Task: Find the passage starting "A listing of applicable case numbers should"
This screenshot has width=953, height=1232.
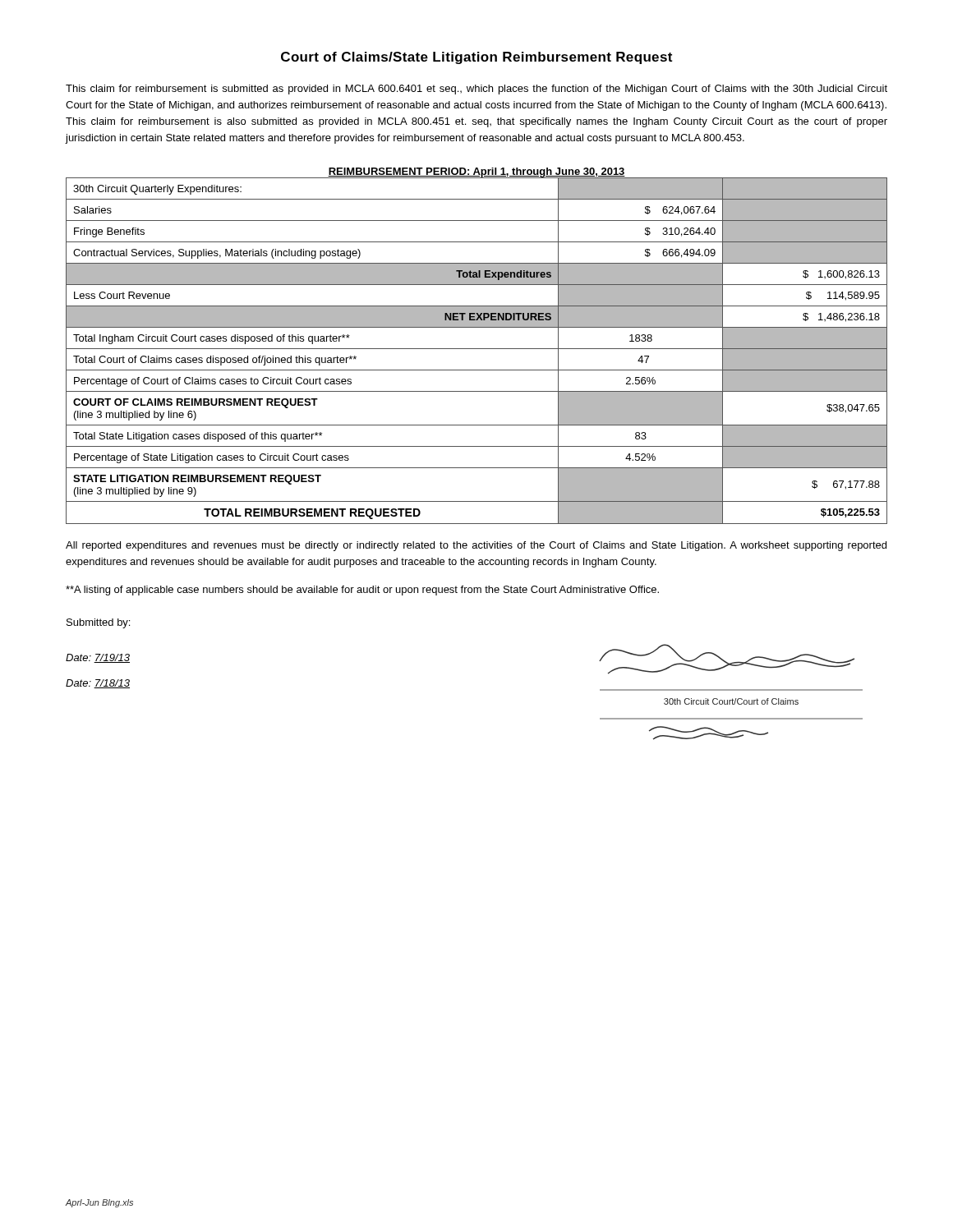Action: [x=363, y=589]
